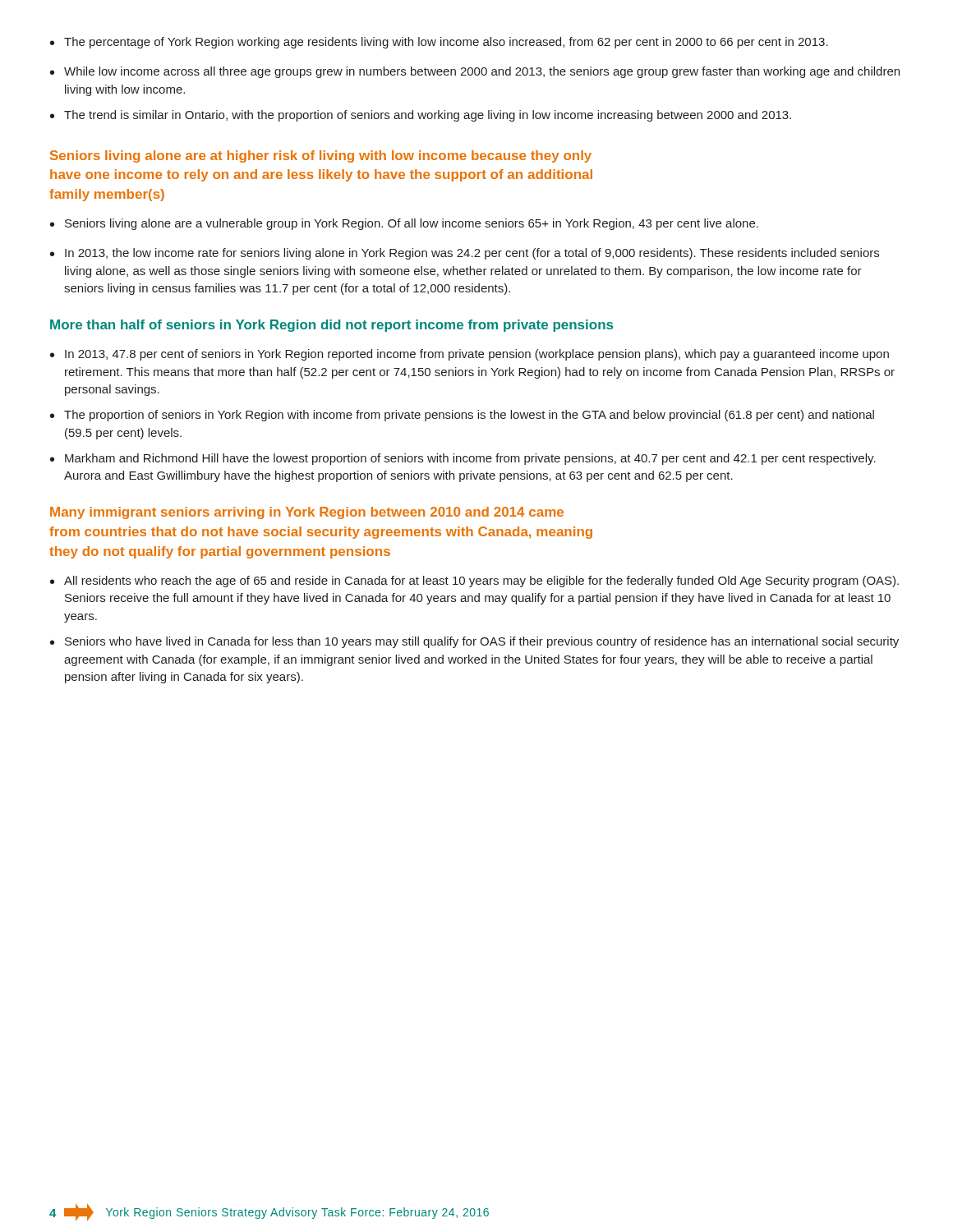Point to the text block starting "• The proportion of seniors in"
The image size is (953, 1232).
coord(476,424)
